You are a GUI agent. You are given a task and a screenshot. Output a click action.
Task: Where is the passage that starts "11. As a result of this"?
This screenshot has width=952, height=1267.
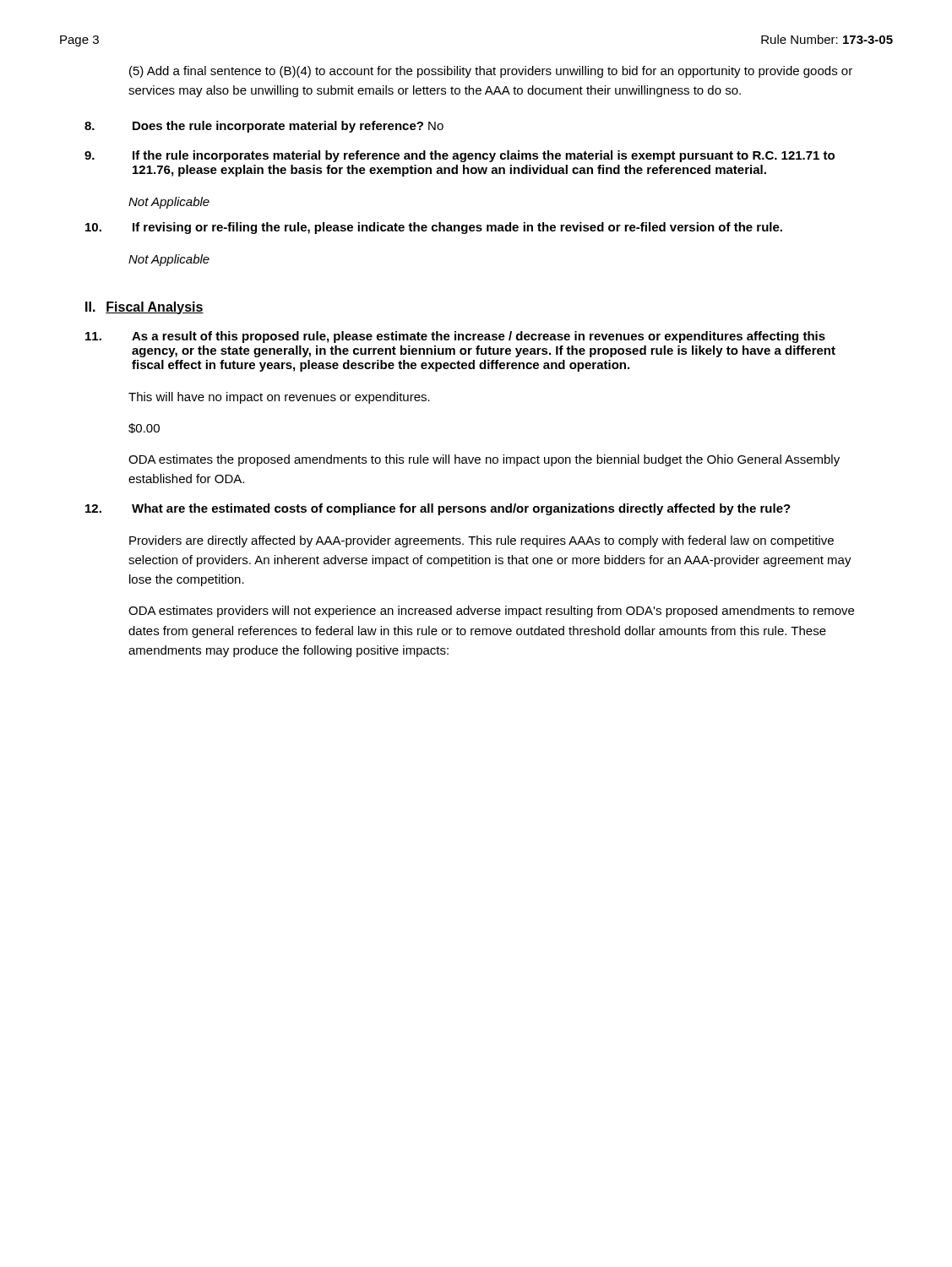pyautogui.click(x=476, y=350)
